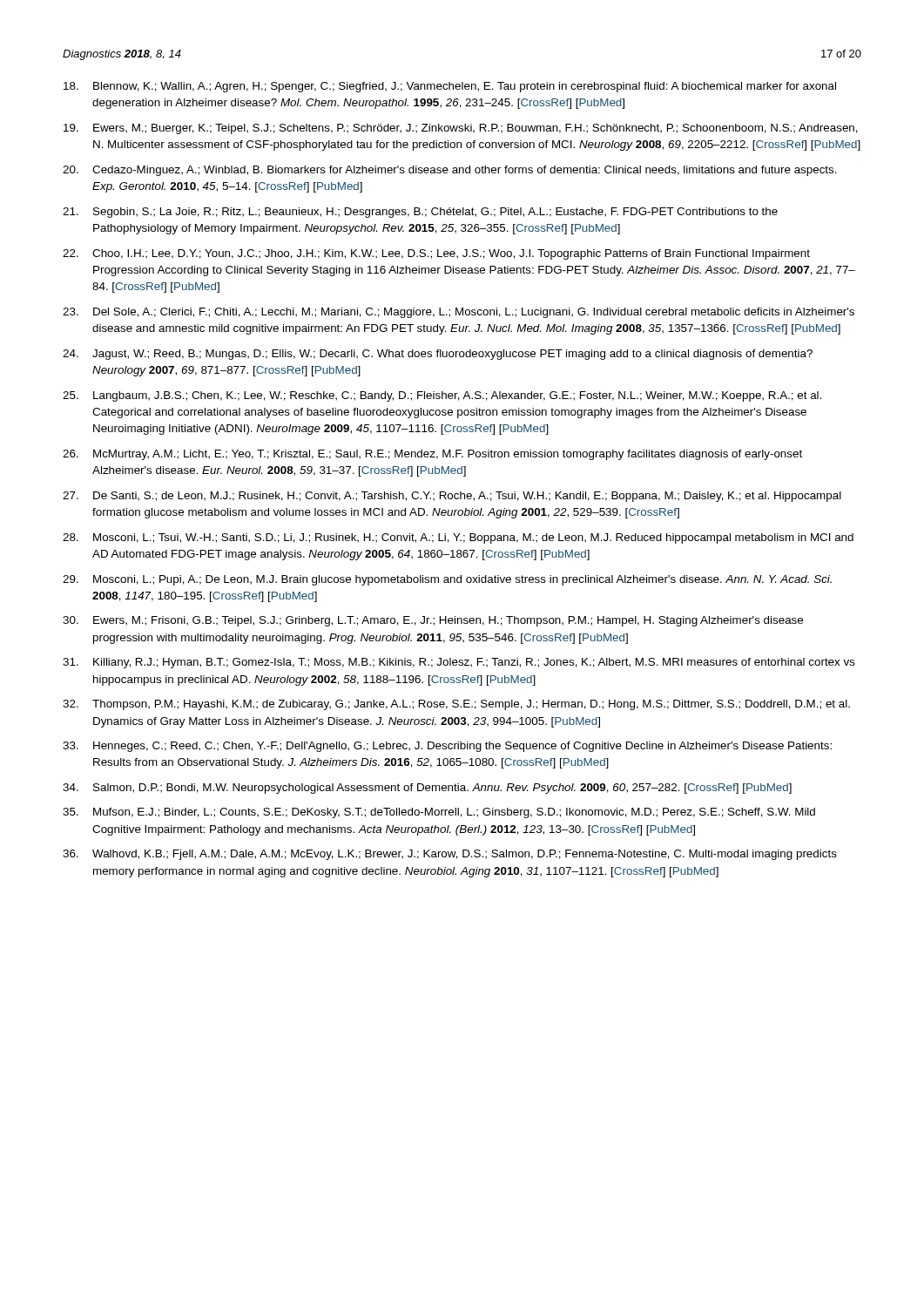Viewport: 924px width, 1307px height.
Task: Navigate to the element starting "36. Walhovd, K.B.; Fjell, A.M.; Dale,"
Action: tap(462, 862)
